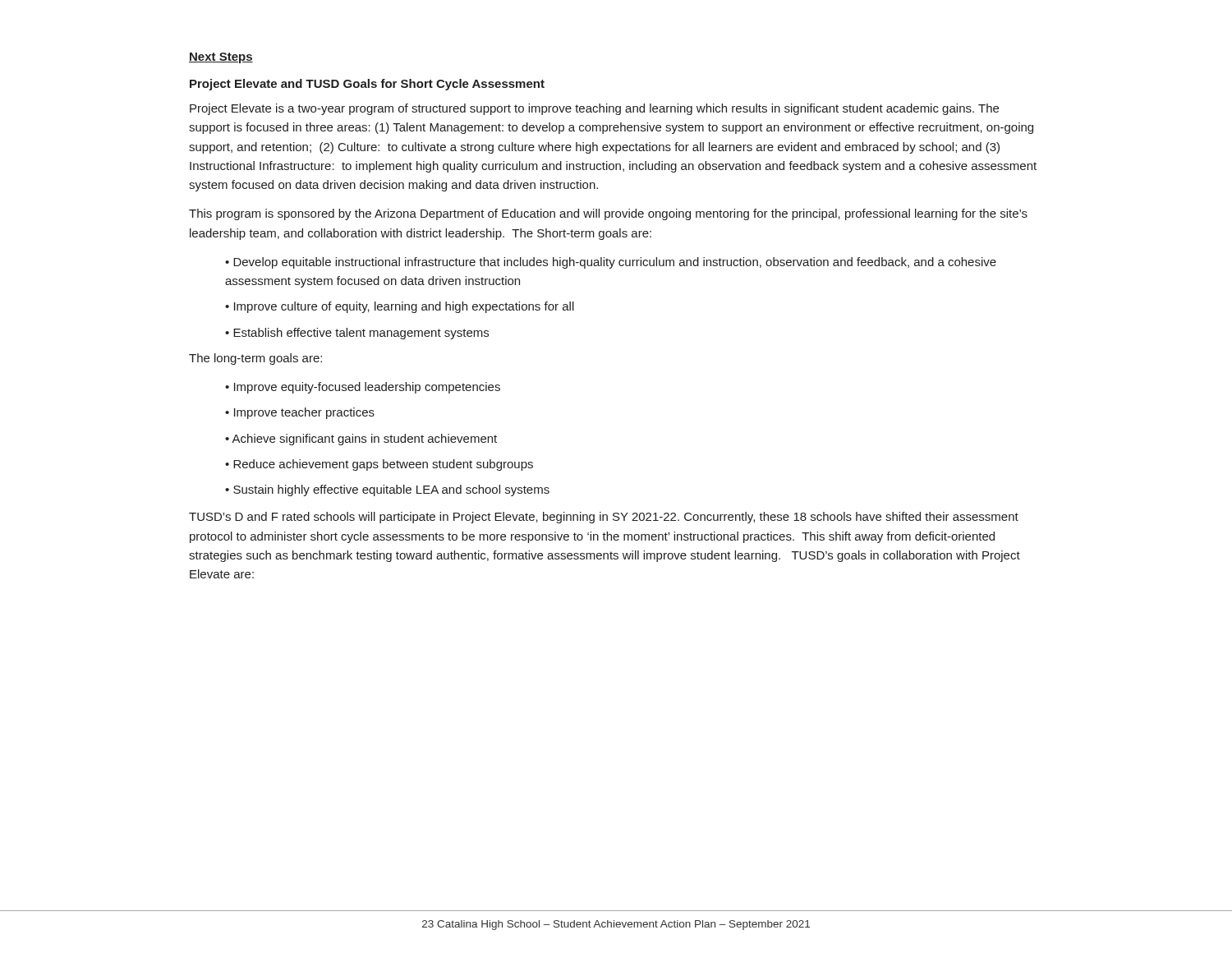Select the passage starting "Next Steps"
Image resolution: width=1232 pixels, height=953 pixels.
point(221,56)
